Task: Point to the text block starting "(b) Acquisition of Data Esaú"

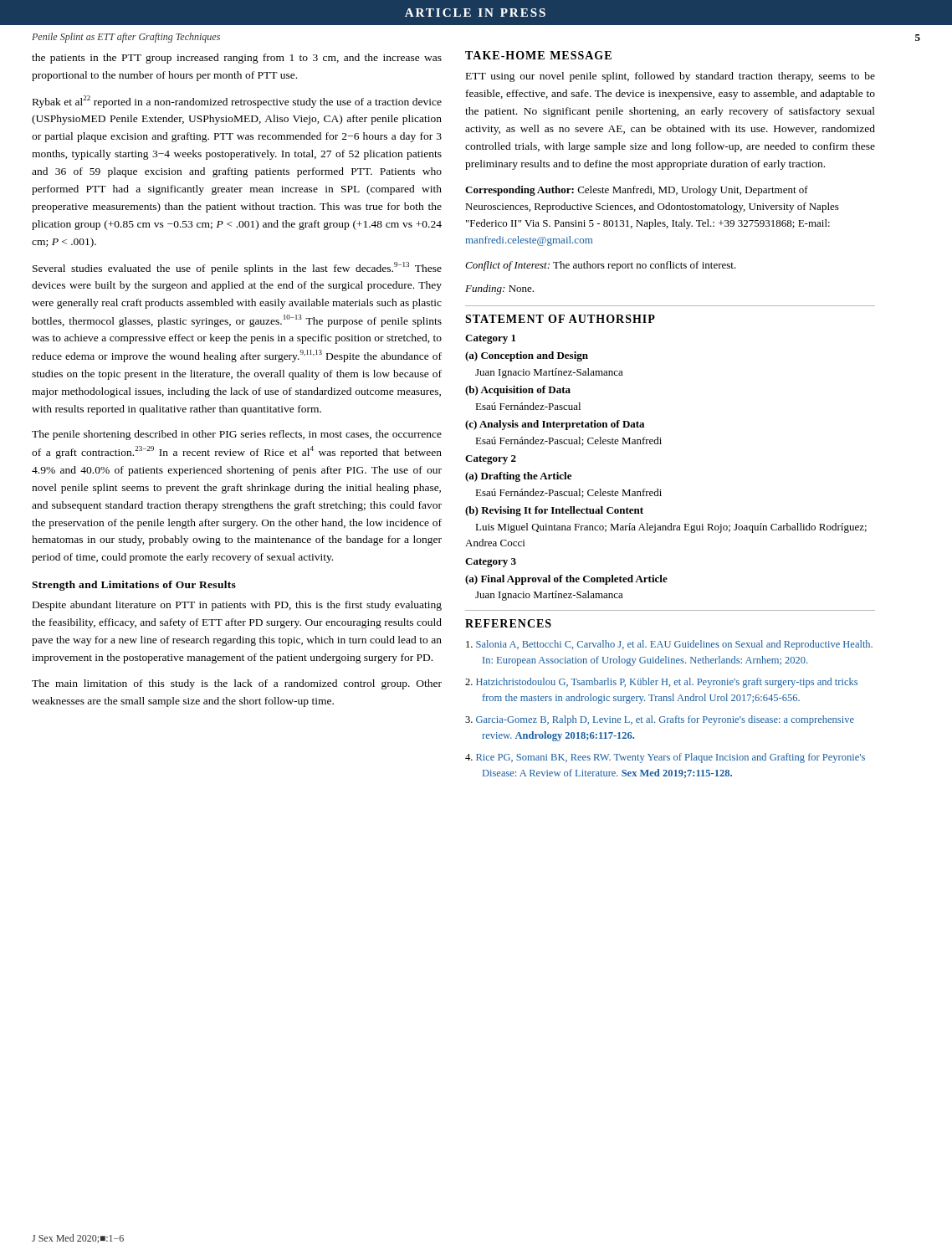Action: pos(523,398)
